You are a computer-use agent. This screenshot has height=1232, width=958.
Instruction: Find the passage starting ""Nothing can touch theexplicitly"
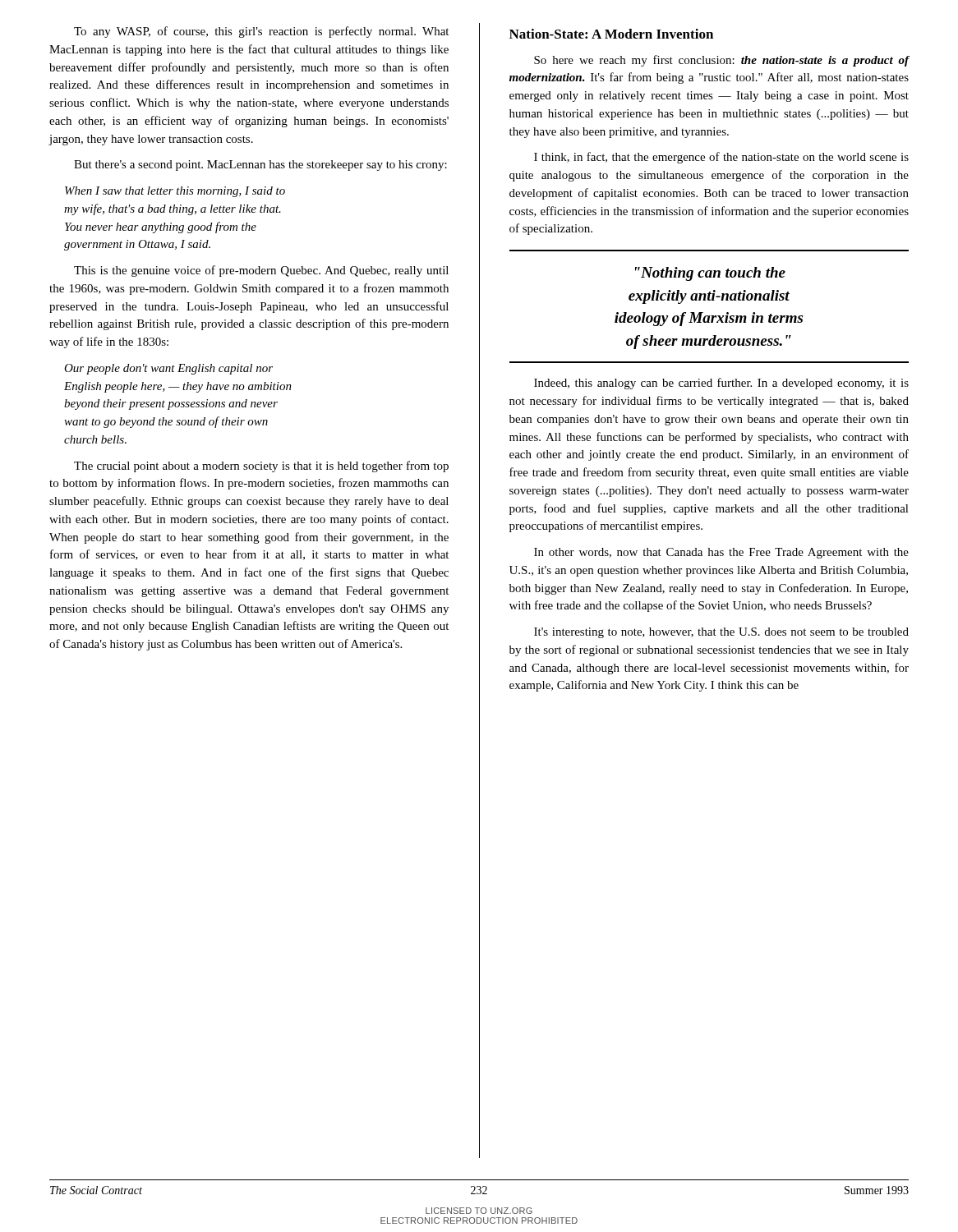click(709, 307)
